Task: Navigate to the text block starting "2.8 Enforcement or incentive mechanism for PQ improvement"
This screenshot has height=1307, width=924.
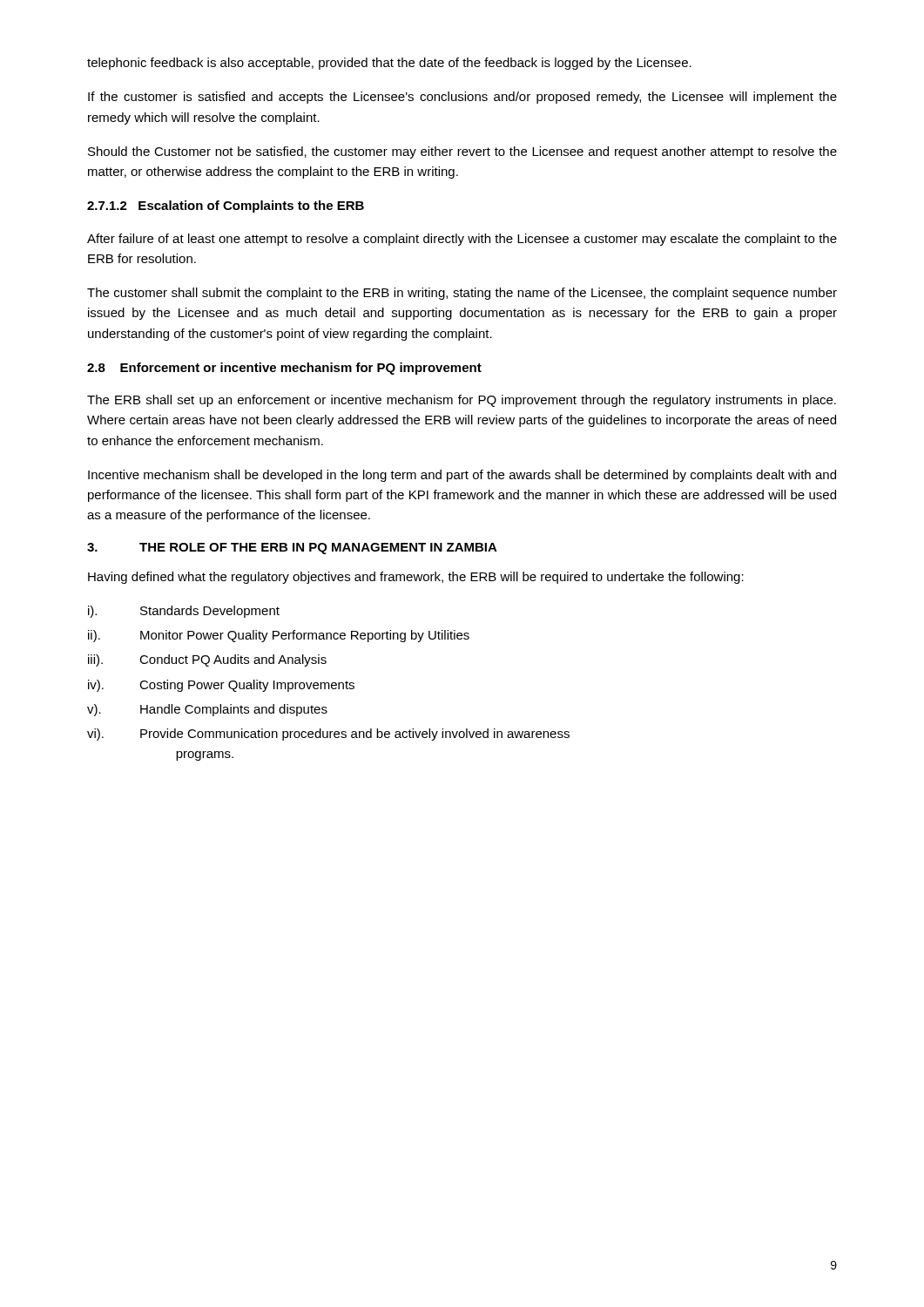Action: pos(462,367)
